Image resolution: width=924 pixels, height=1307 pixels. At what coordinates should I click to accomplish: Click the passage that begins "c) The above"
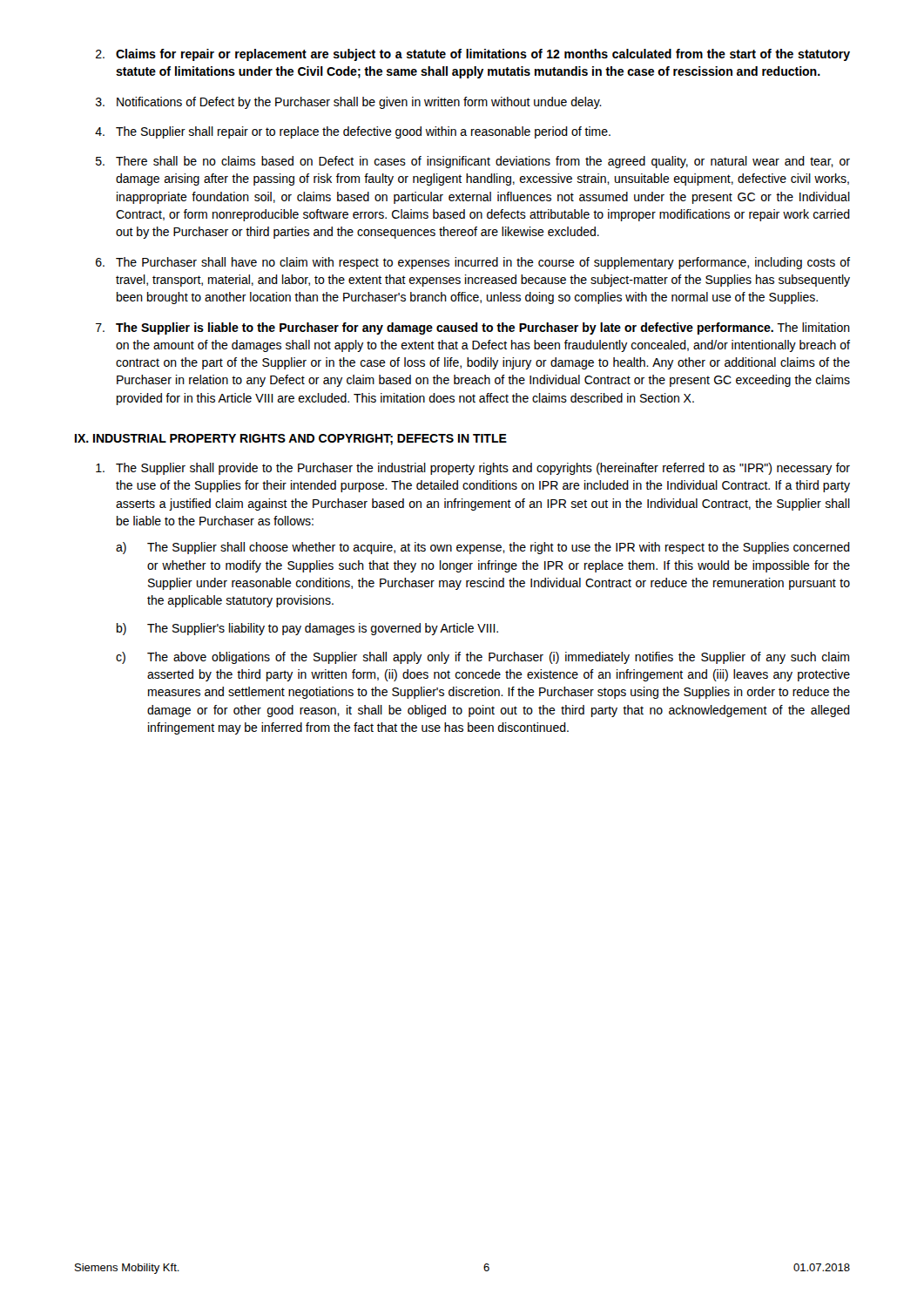click(483, 692)
